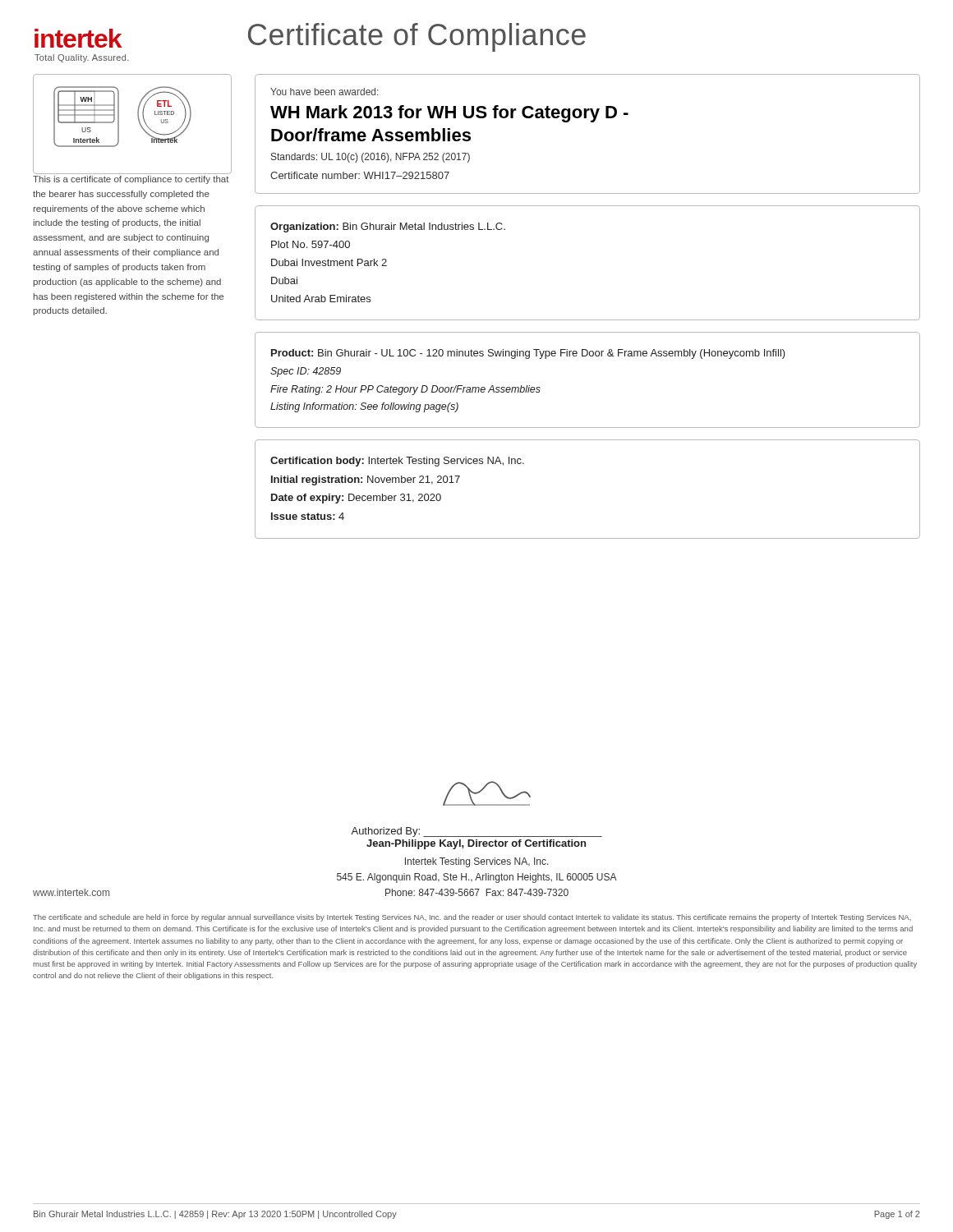Navigate to the text starting "Intertek Testing Services NA, Inc. 545 E."
Viewport: 953px width, 1232px height.
(476, 877)
